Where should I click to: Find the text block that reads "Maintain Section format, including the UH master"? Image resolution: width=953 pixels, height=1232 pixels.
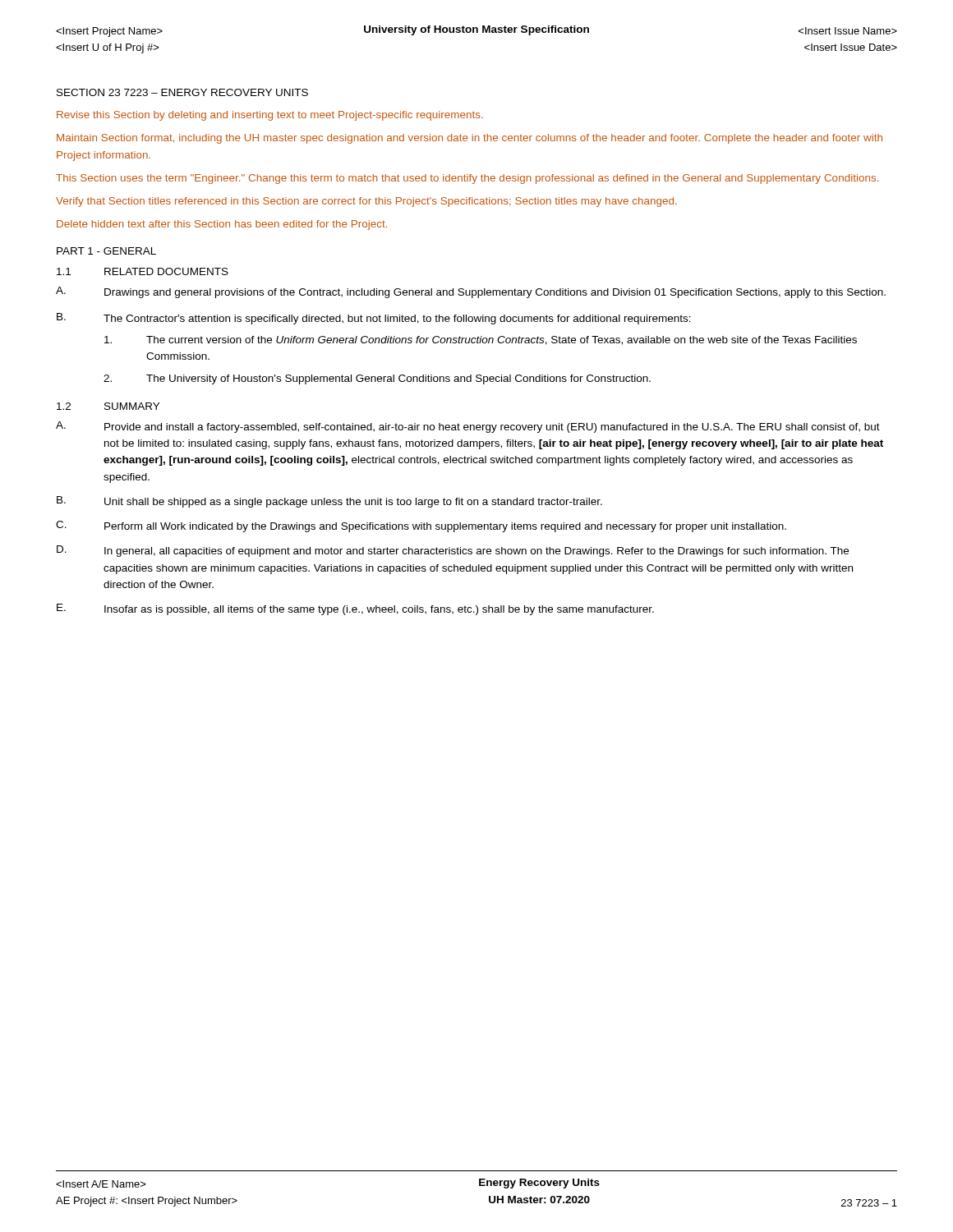coord(470,146)
